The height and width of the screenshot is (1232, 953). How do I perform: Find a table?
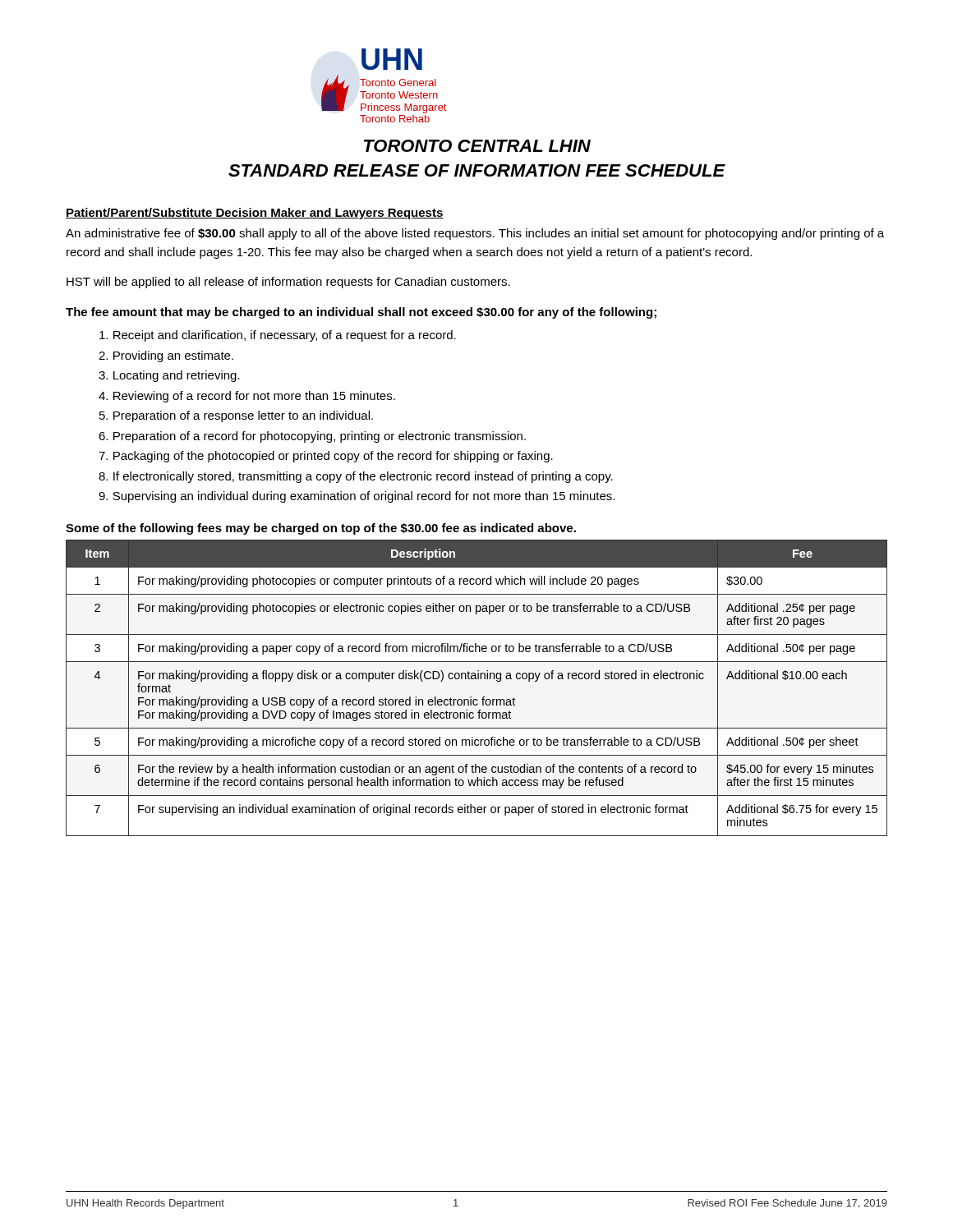click(476, 688)
